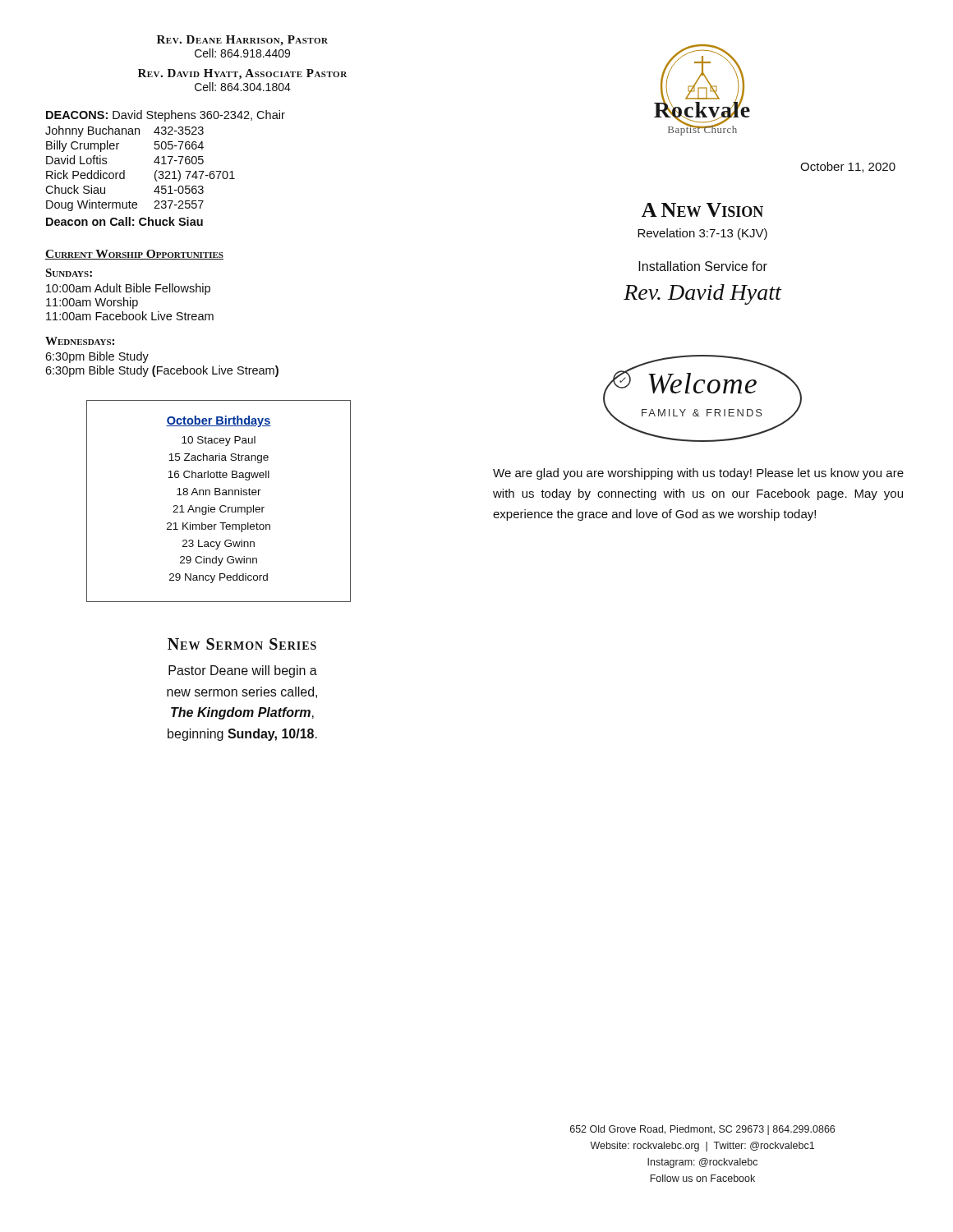Click on the passage starting "We are glad you are worshipping"

[698, 493]
